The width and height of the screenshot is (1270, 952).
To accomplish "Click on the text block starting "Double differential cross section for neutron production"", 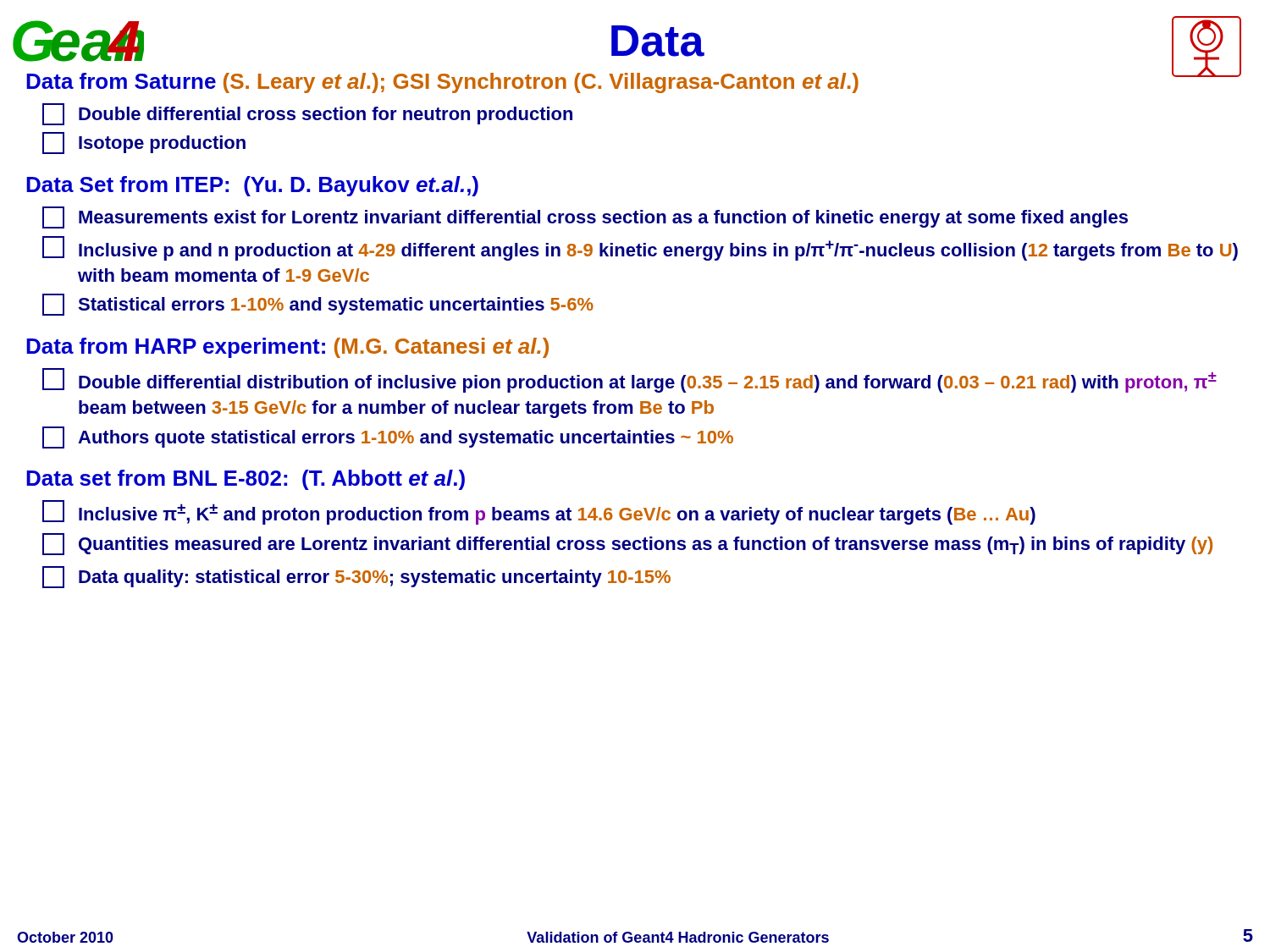I will 307,114.
